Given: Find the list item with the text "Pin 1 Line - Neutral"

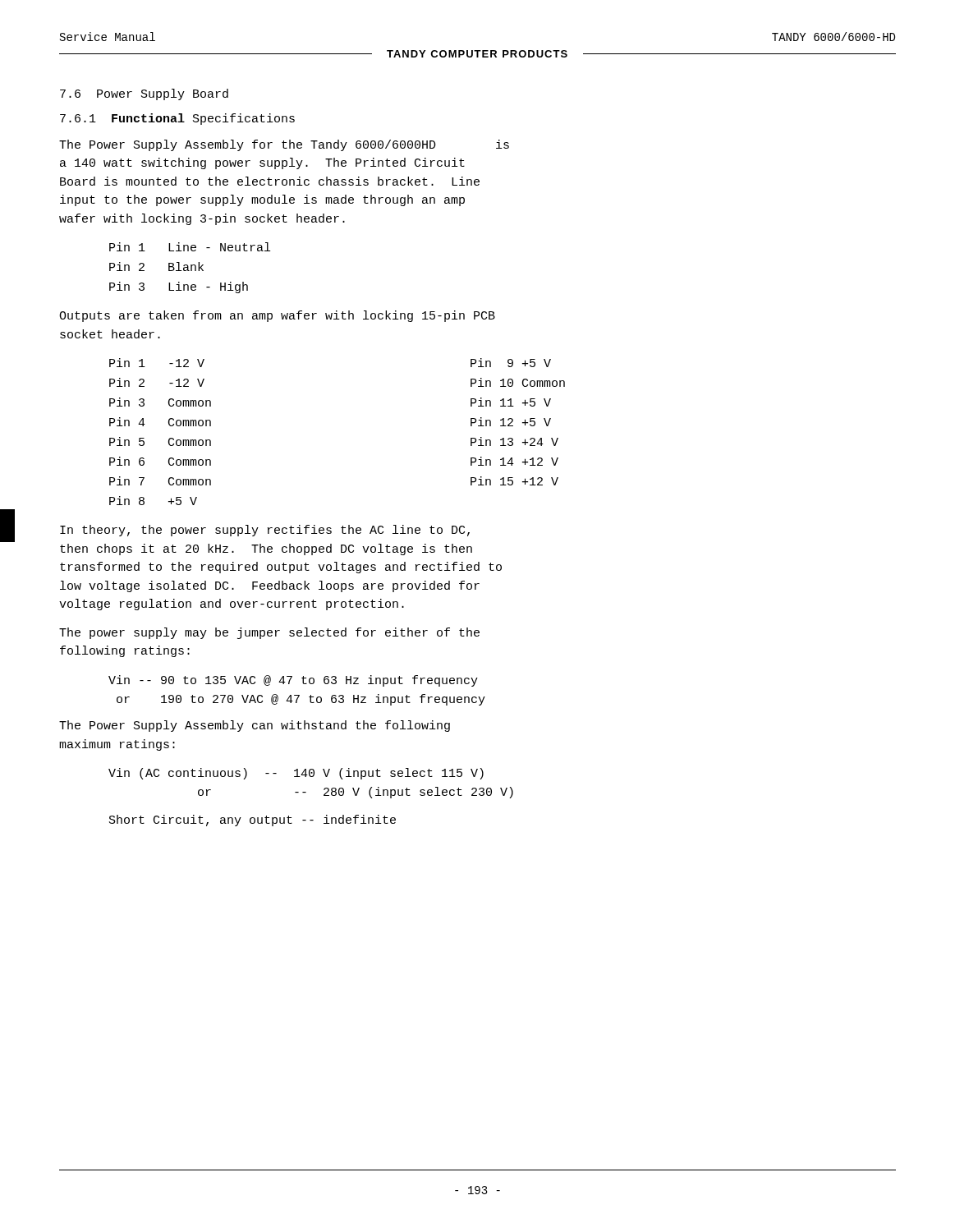Looking at the screenshot, I should coord(190,248).
